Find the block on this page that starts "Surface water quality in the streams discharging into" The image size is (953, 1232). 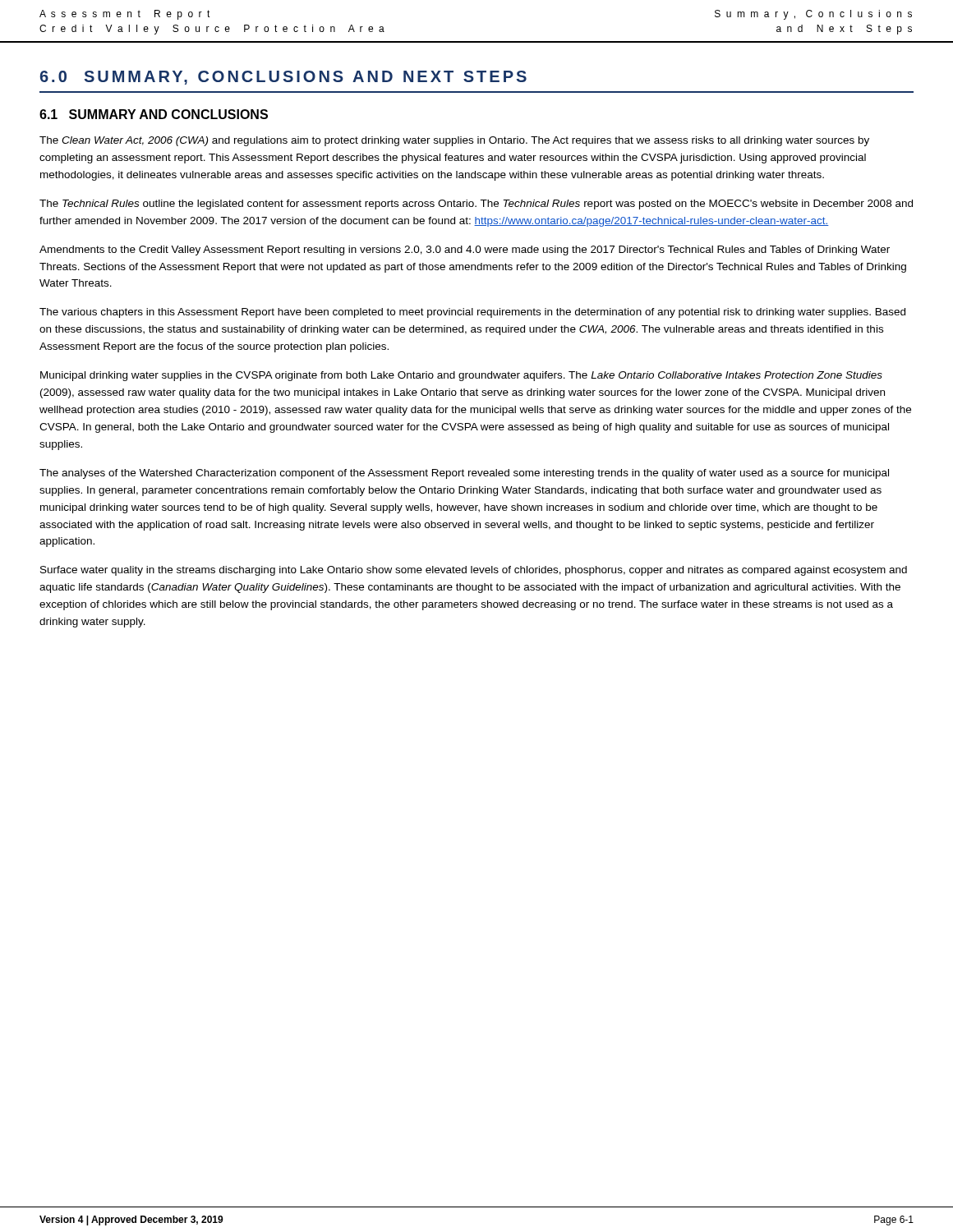(473, 596)
